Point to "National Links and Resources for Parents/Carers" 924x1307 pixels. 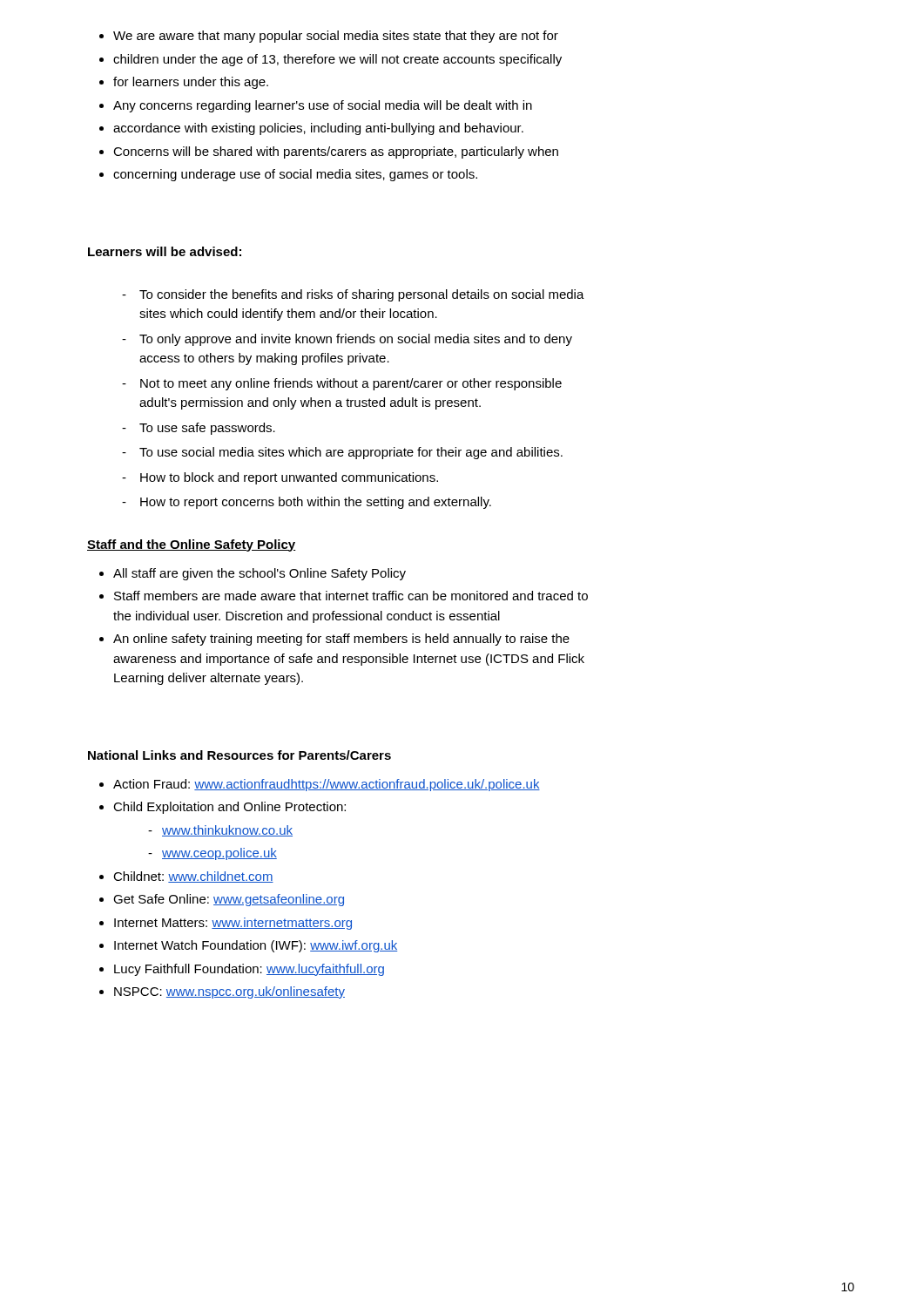239,755
